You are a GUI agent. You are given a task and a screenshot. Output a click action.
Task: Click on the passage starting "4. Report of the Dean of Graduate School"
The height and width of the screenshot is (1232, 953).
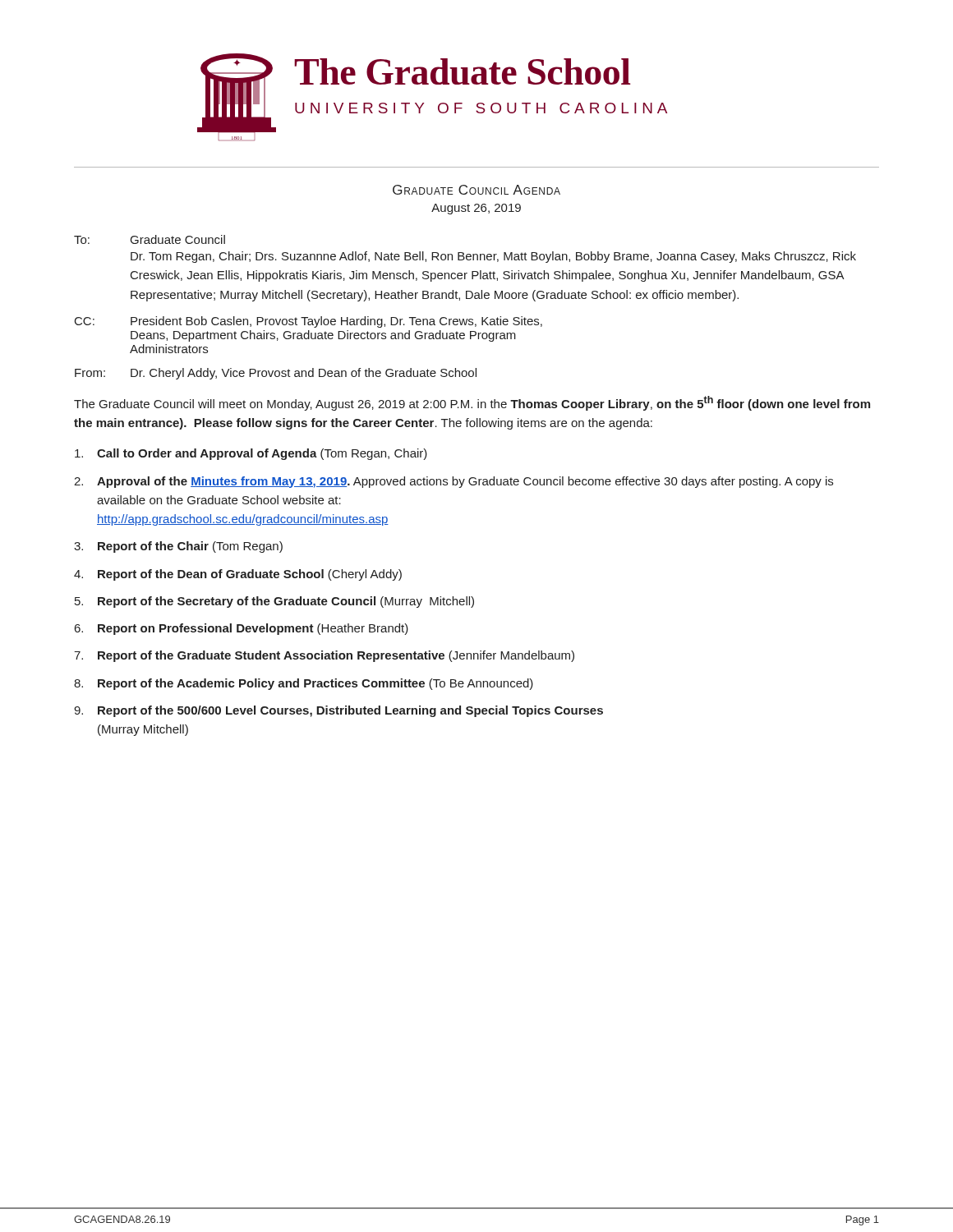click(238, 575)
